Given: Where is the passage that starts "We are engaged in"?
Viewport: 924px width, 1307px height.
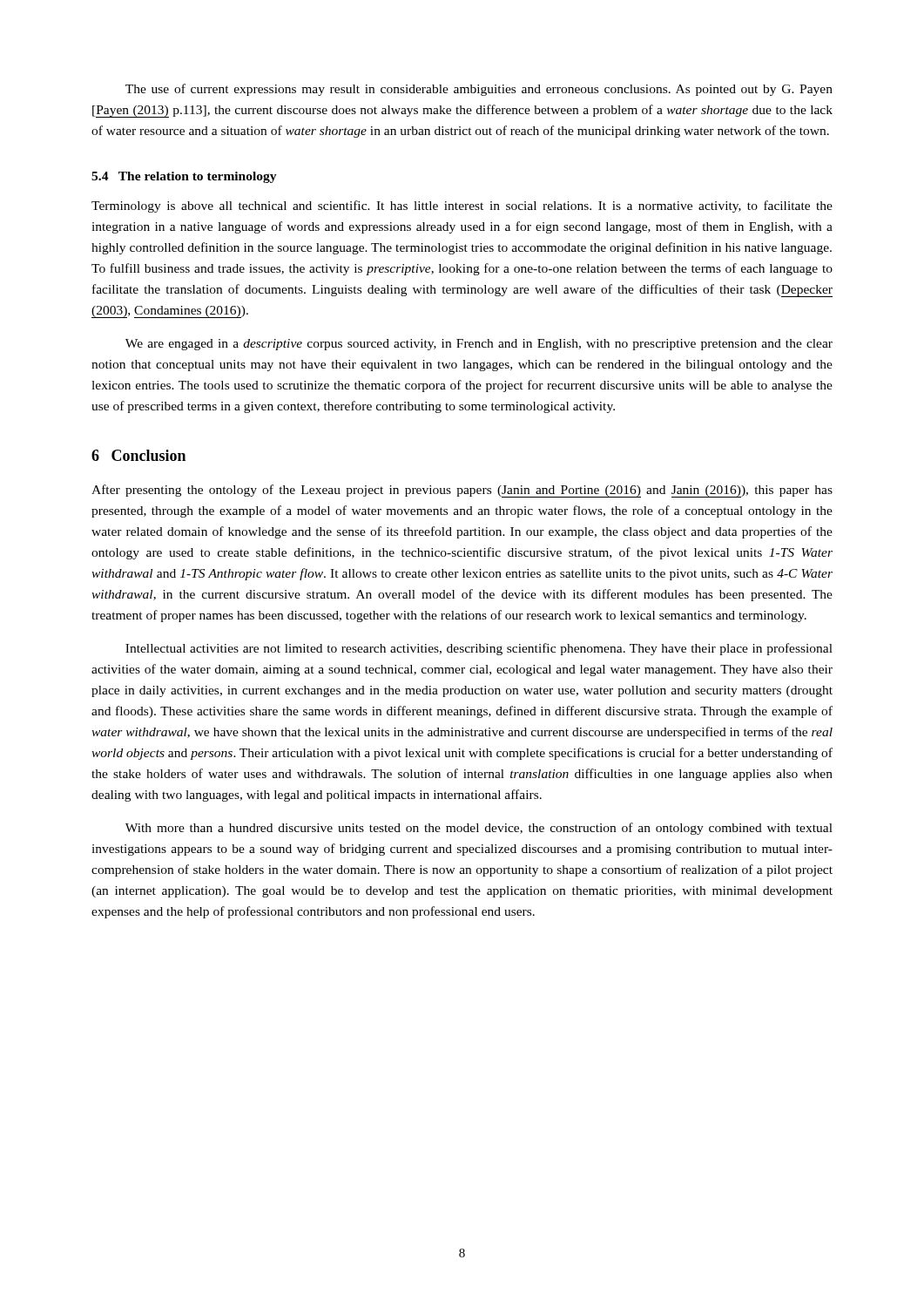Looking at the screenshot, I should [x=462, y=374].
